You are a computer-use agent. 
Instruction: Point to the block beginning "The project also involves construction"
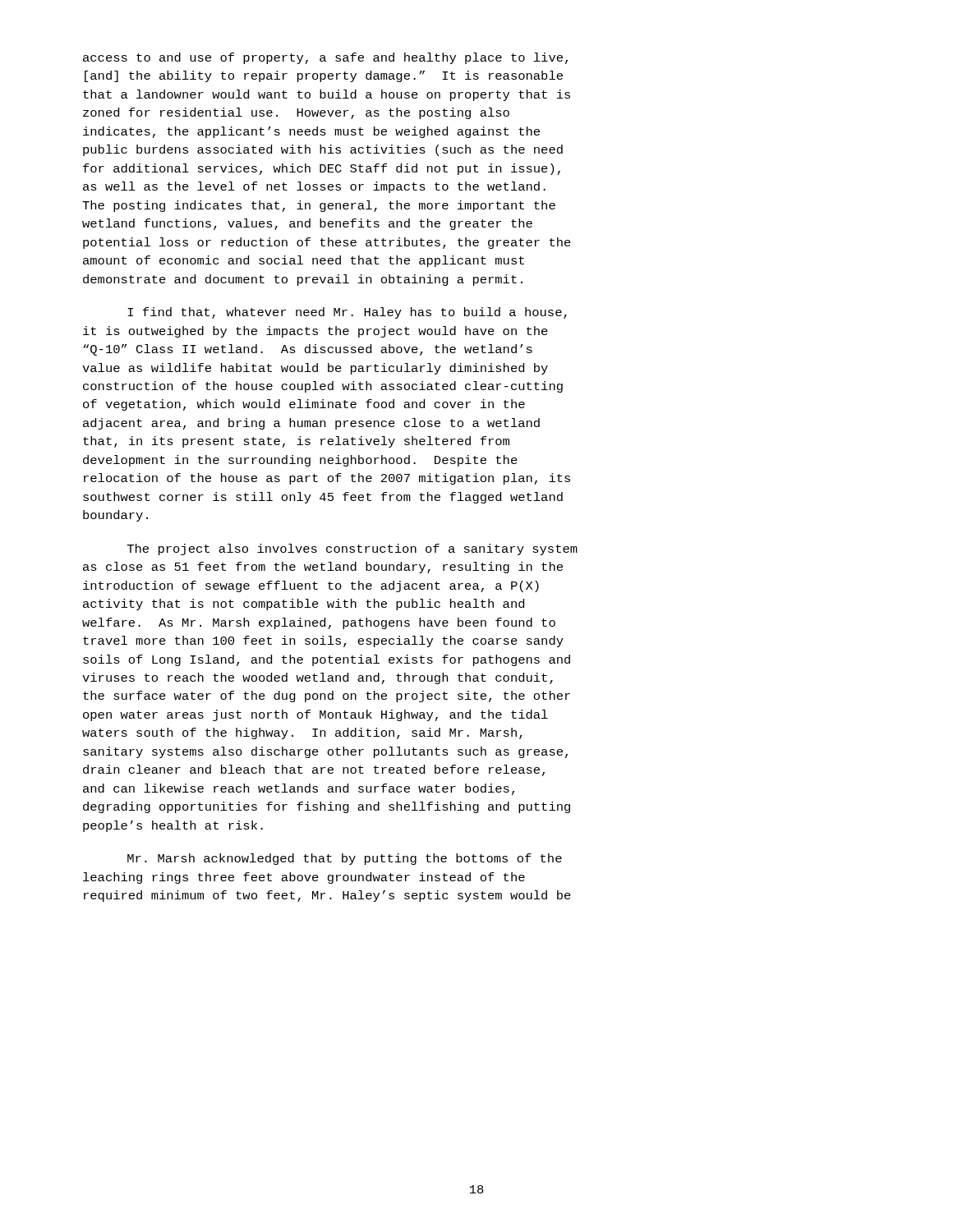point(330,688)
